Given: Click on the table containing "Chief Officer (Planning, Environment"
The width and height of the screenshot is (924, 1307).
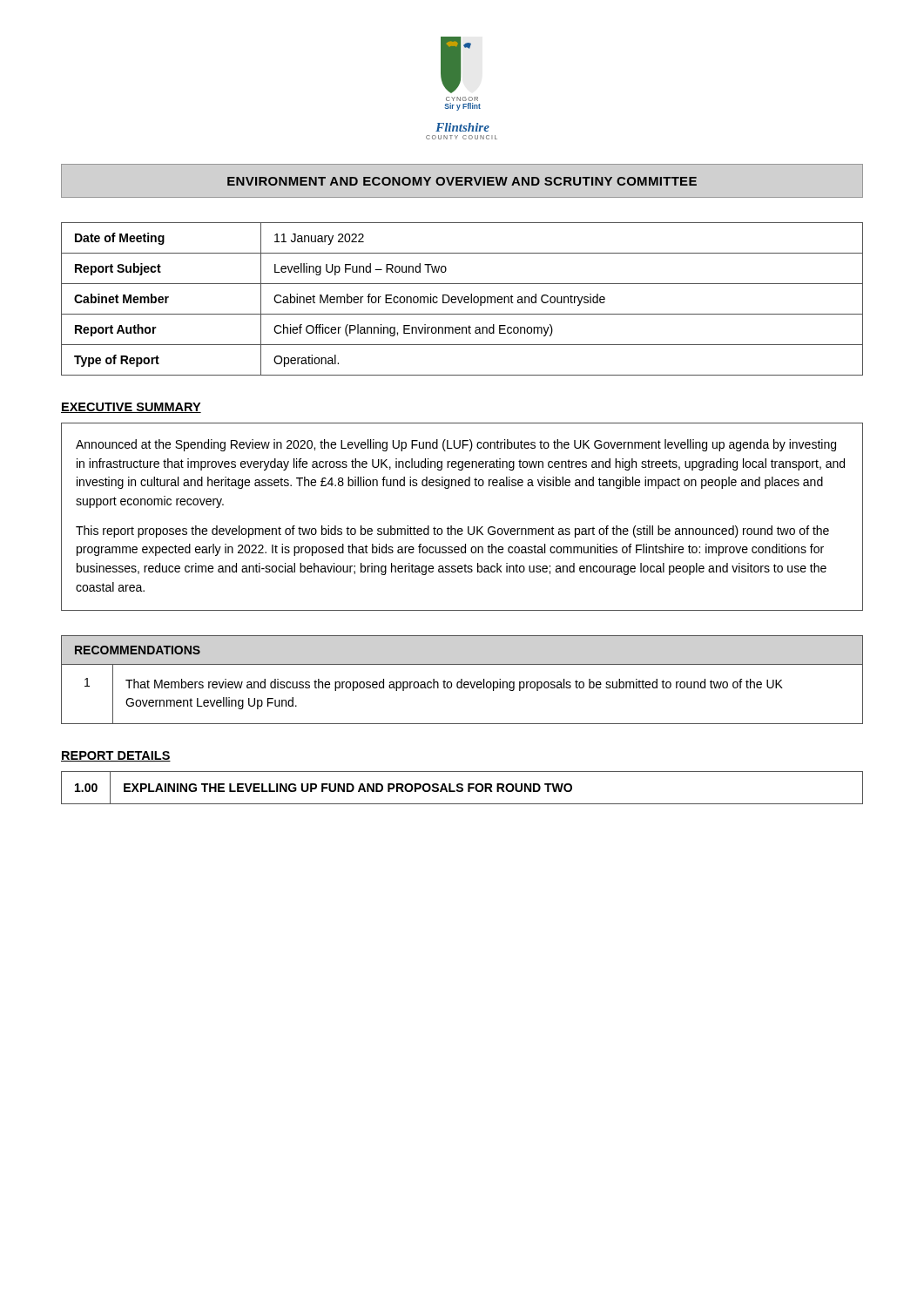Looking at the screenshot, I should pyautogui.click(x=462, y=299).
